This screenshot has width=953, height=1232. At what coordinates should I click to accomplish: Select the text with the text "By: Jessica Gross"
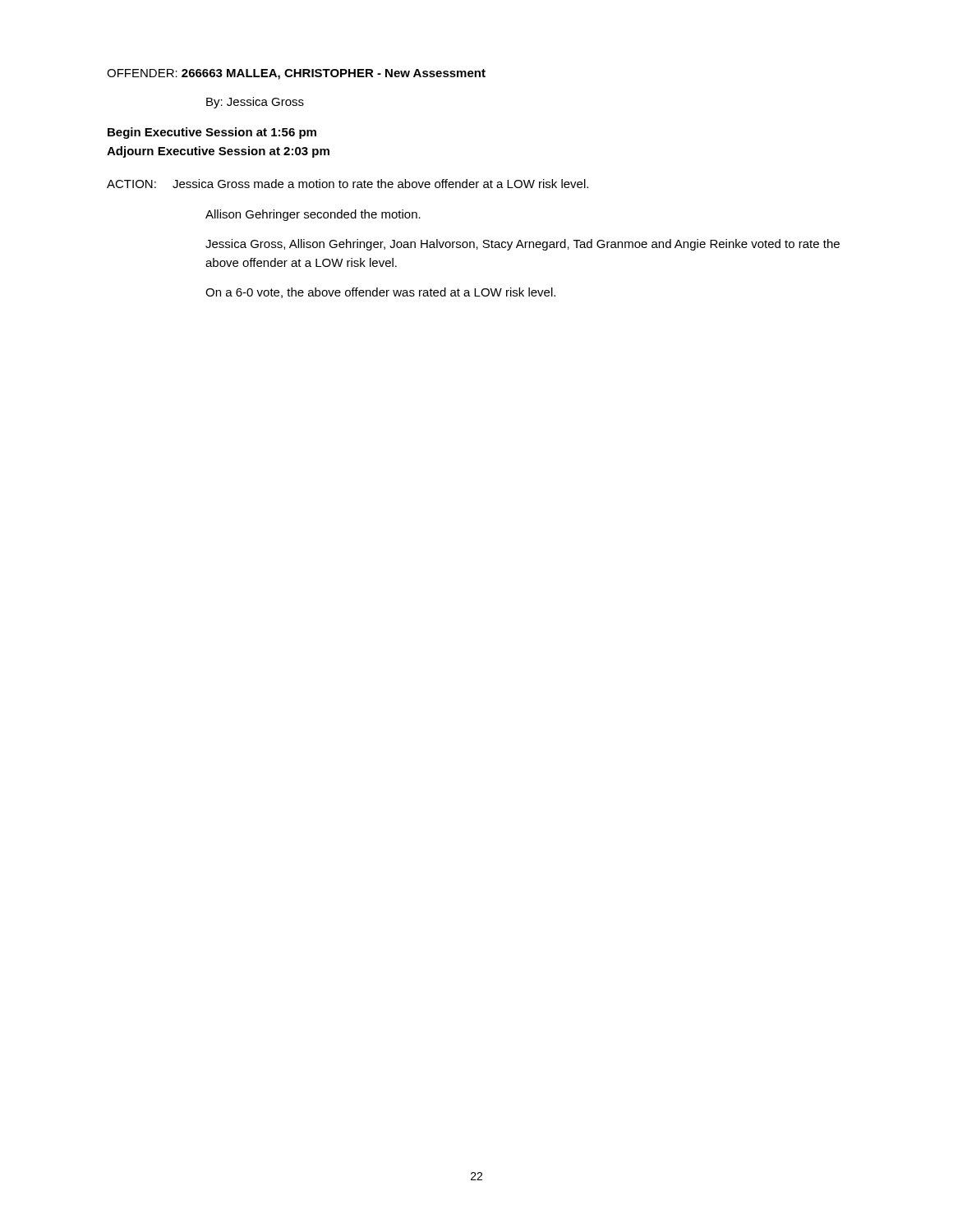[x=255, y=101]
